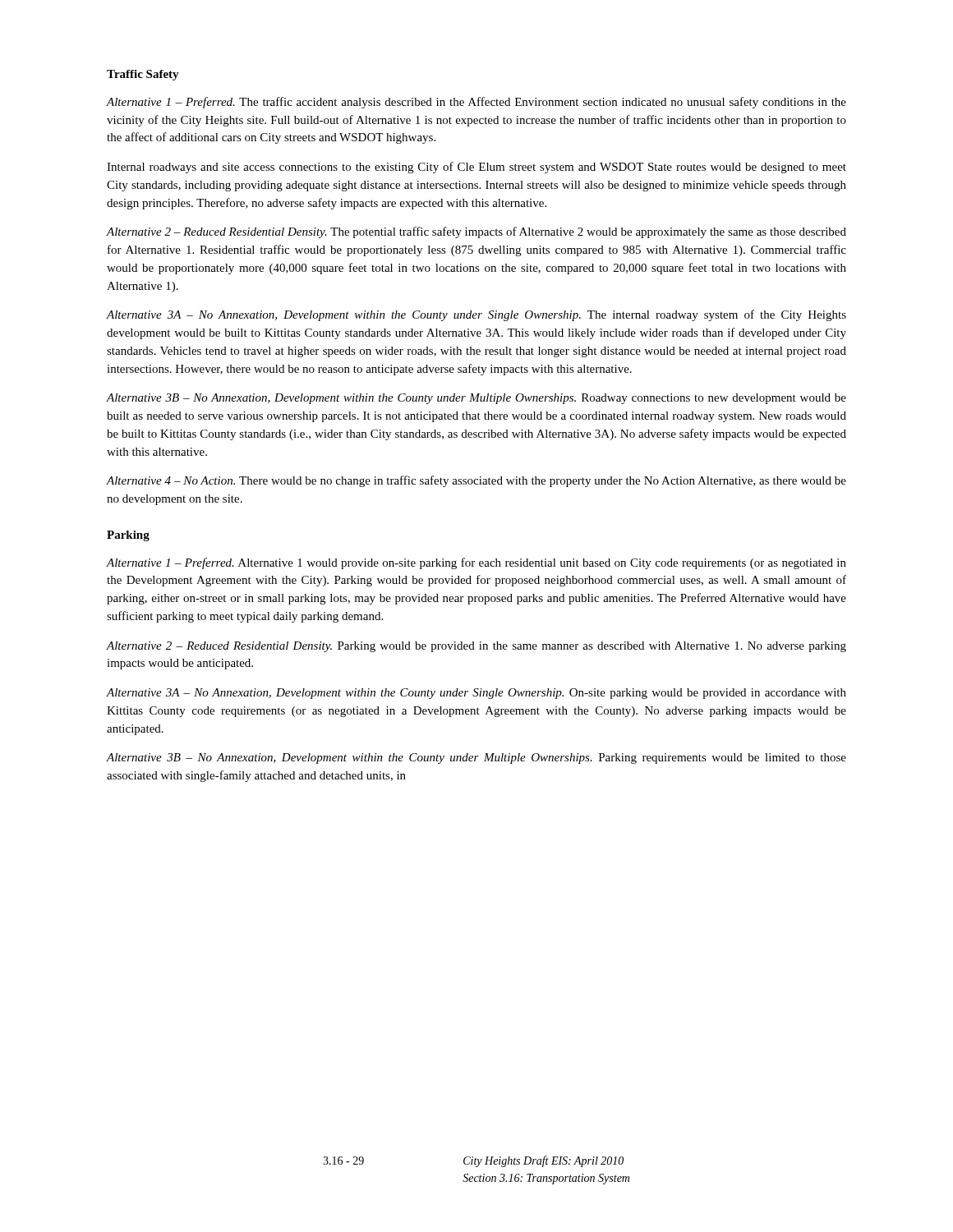
Task: Locate the text block with the text "Alternative 1 – Preferred. Alternative 1 would"
Action: (x=476, y=589)
